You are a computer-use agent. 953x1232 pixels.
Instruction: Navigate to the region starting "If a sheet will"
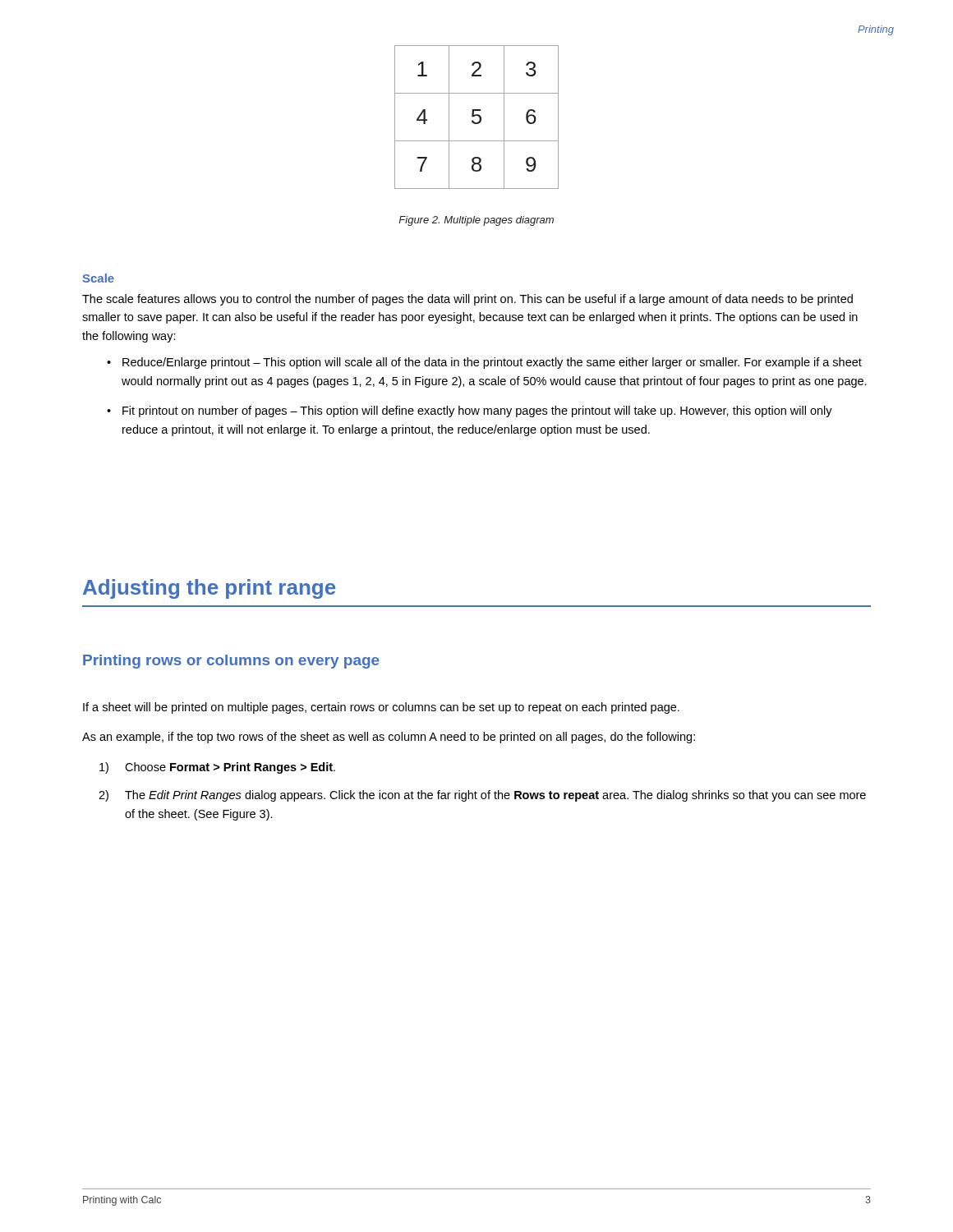(381, 707)
